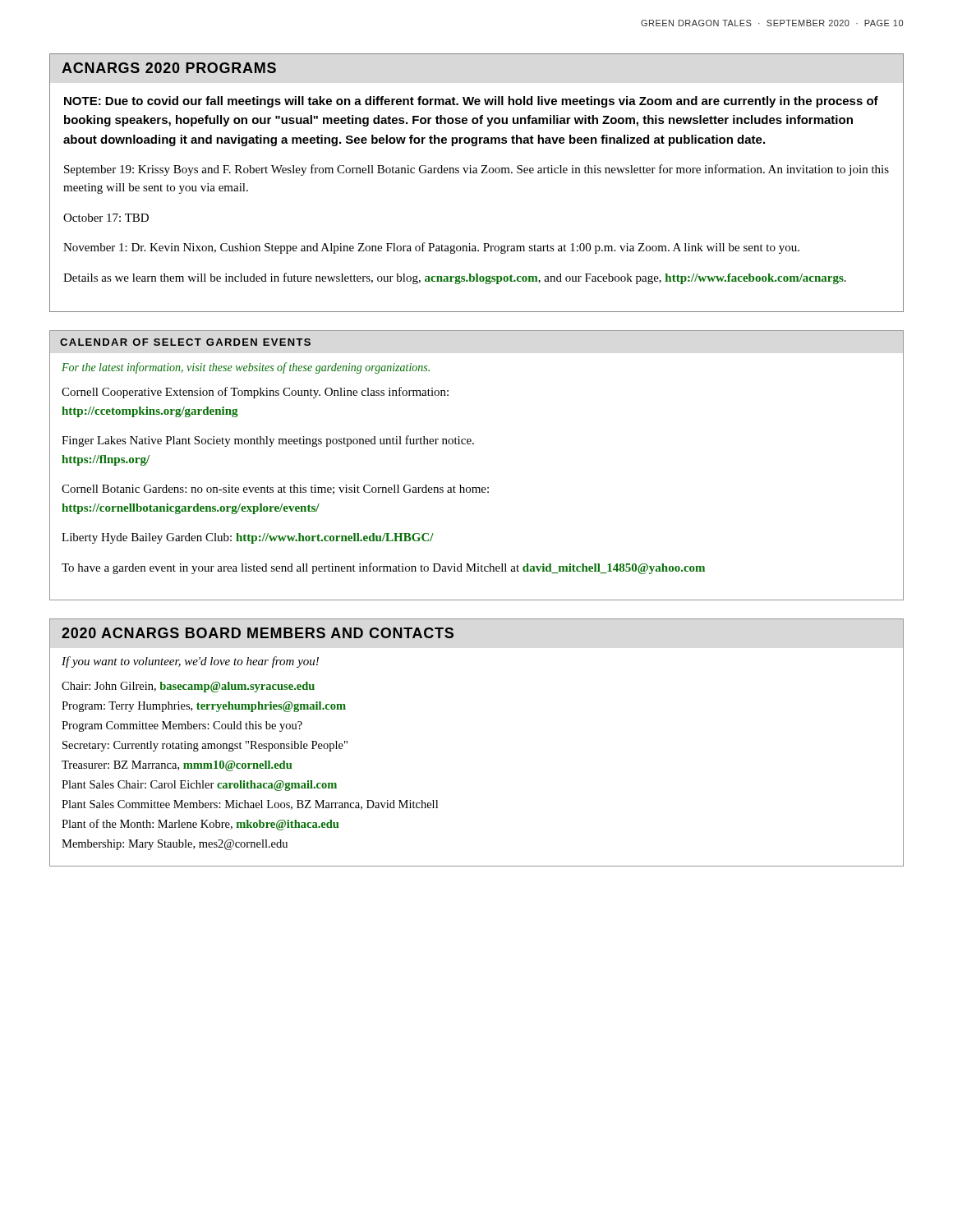Click on the text starting "For the latest information, visit these"

pyautogui.click(x=246, y=368)
